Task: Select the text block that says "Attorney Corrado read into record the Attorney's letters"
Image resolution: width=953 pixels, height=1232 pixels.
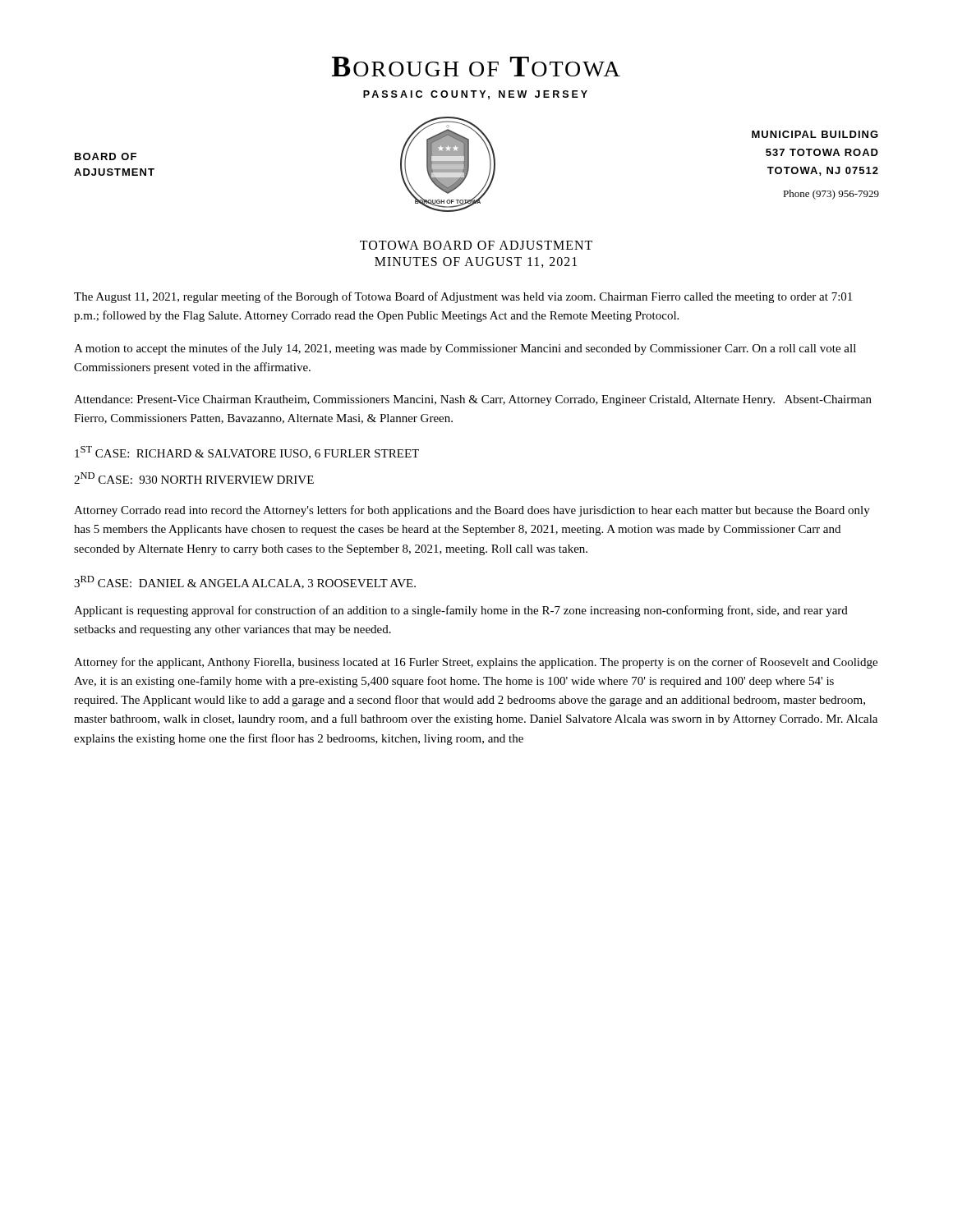Action: tap(472, 529)
